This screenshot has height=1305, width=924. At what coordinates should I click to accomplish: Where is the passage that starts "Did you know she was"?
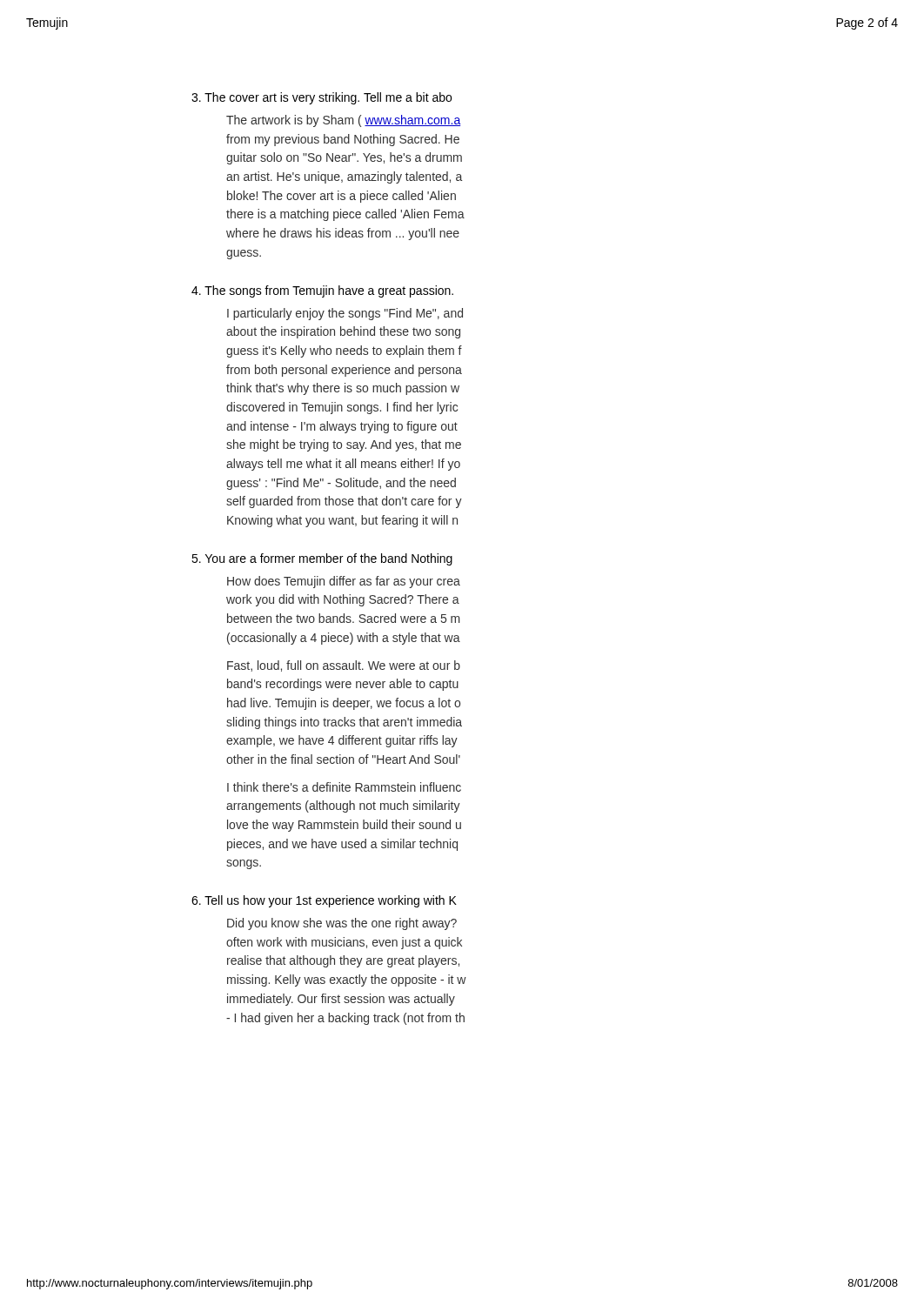(x=342, y=924)
